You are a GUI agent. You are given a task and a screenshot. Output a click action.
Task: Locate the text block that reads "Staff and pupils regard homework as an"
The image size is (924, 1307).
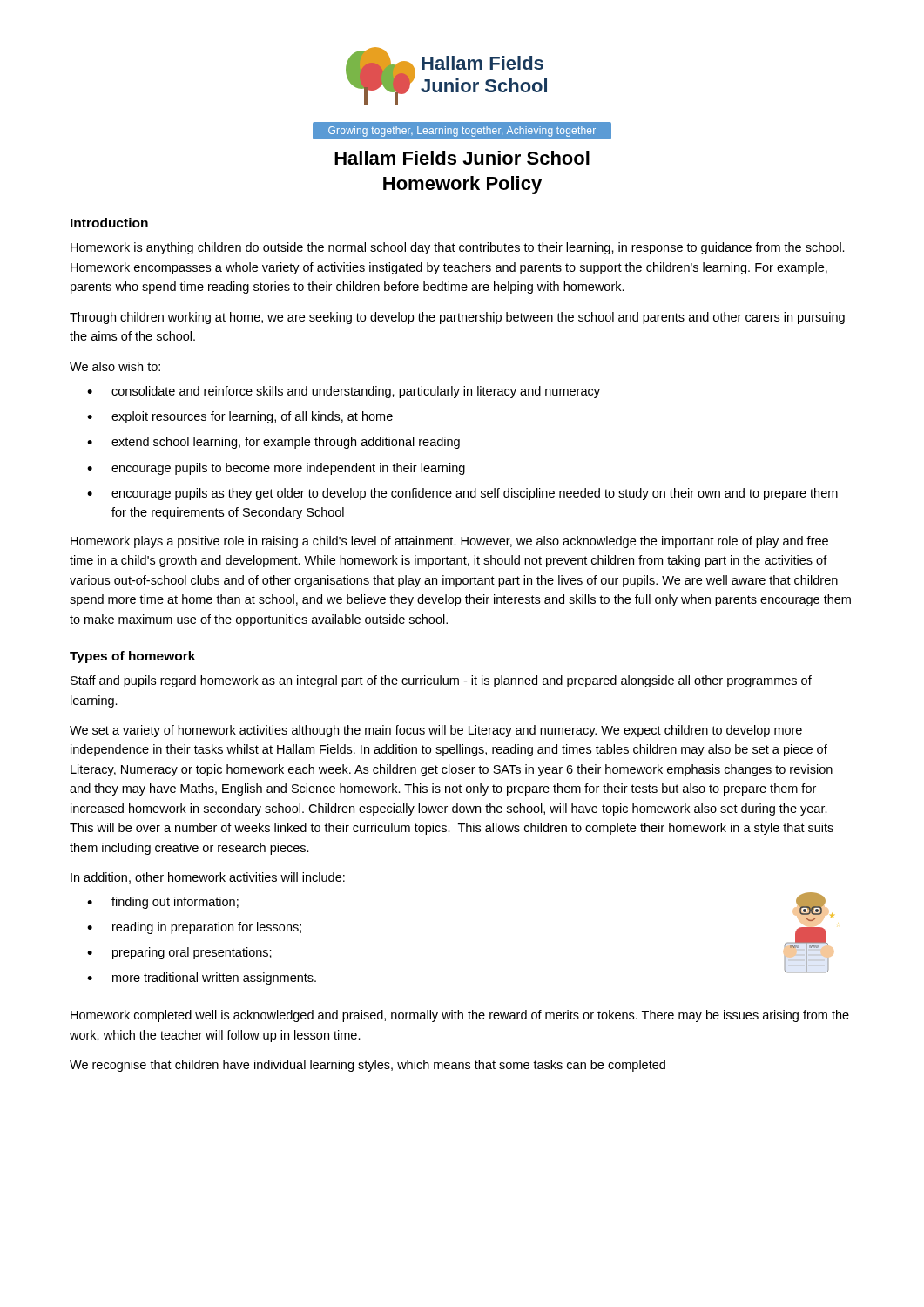click(x=441, y=690)
